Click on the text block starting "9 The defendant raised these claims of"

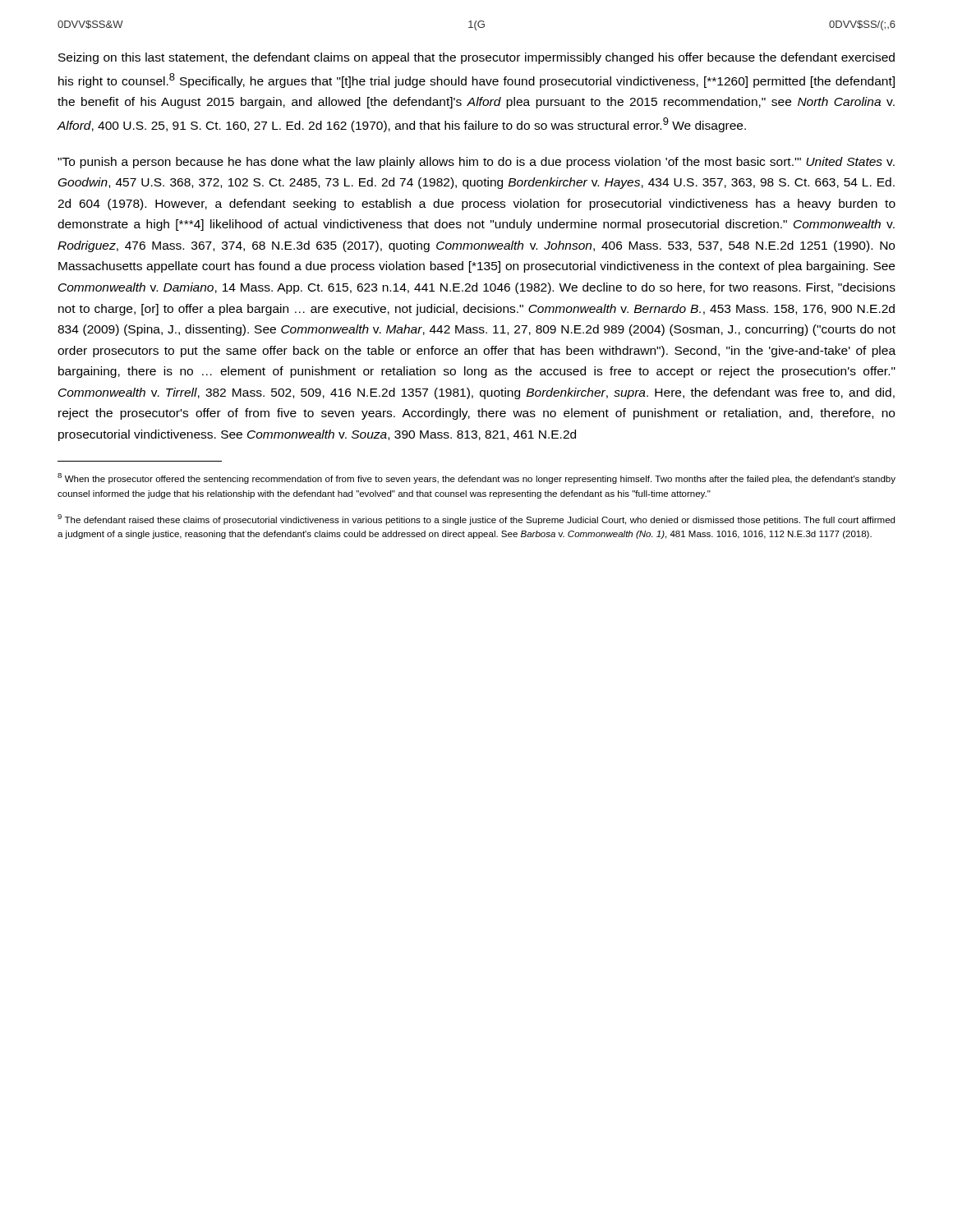coord(476,525)
